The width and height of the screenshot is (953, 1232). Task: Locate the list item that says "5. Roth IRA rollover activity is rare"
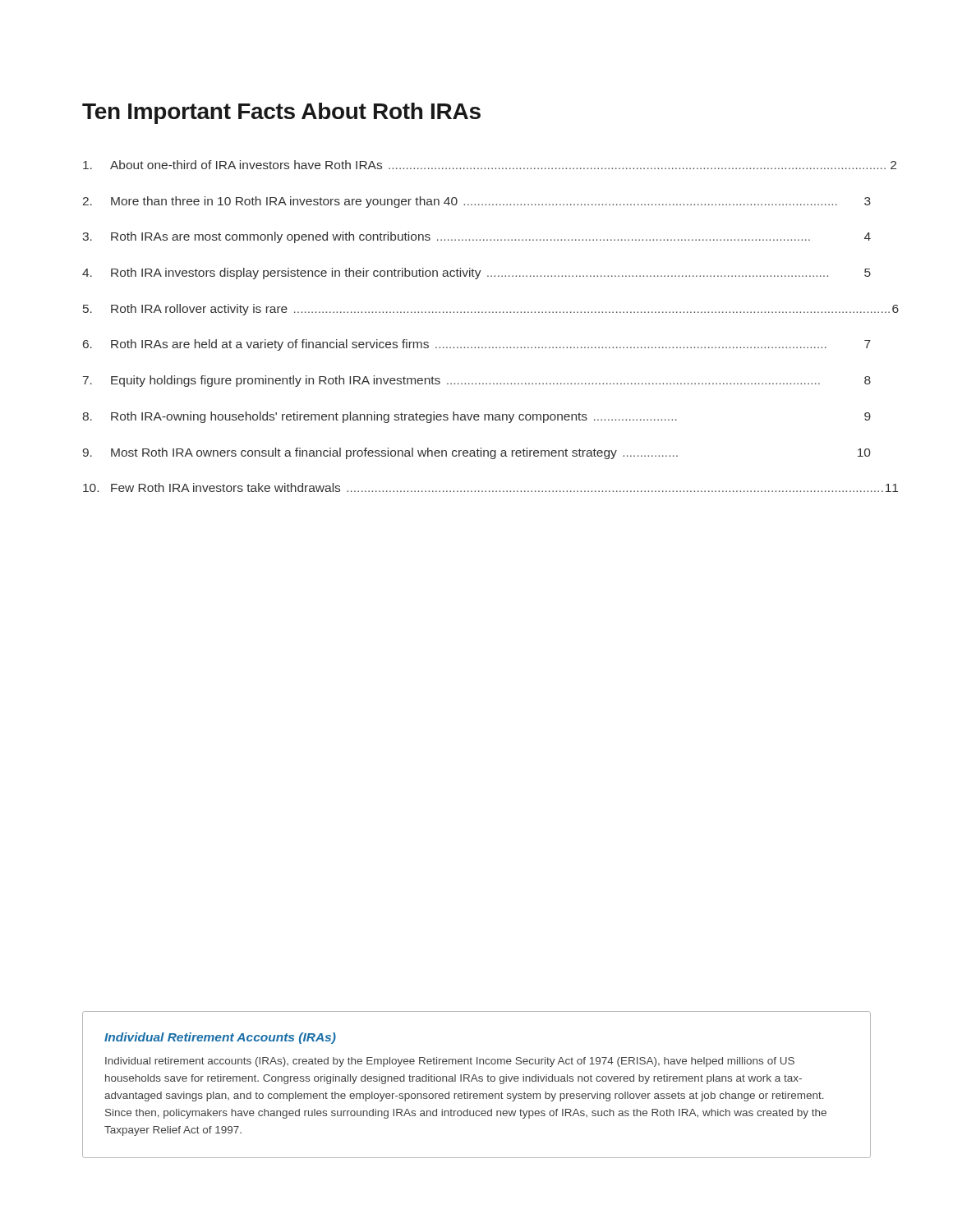[476, 308]
